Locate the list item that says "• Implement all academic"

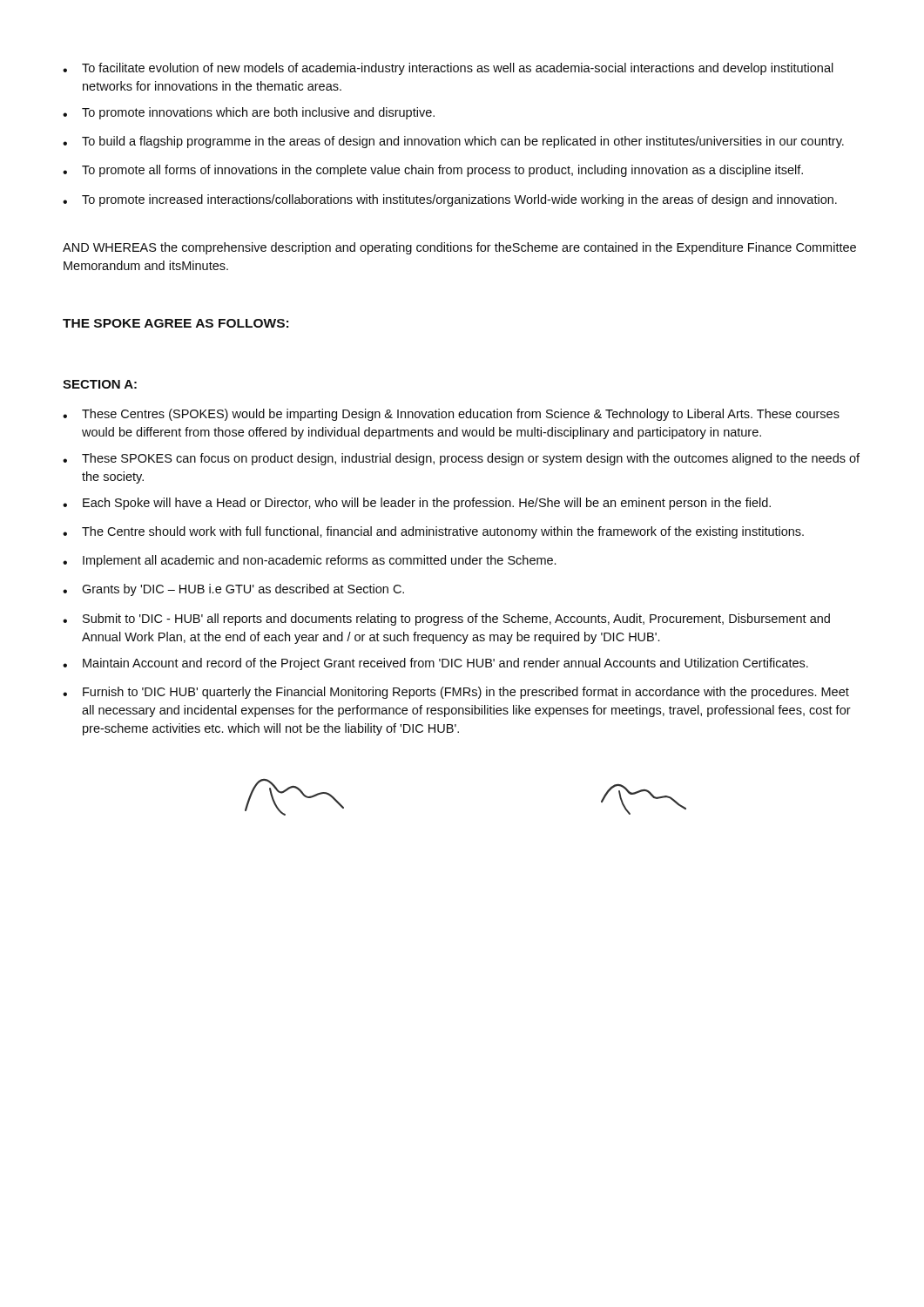click(x=464, y=562)
